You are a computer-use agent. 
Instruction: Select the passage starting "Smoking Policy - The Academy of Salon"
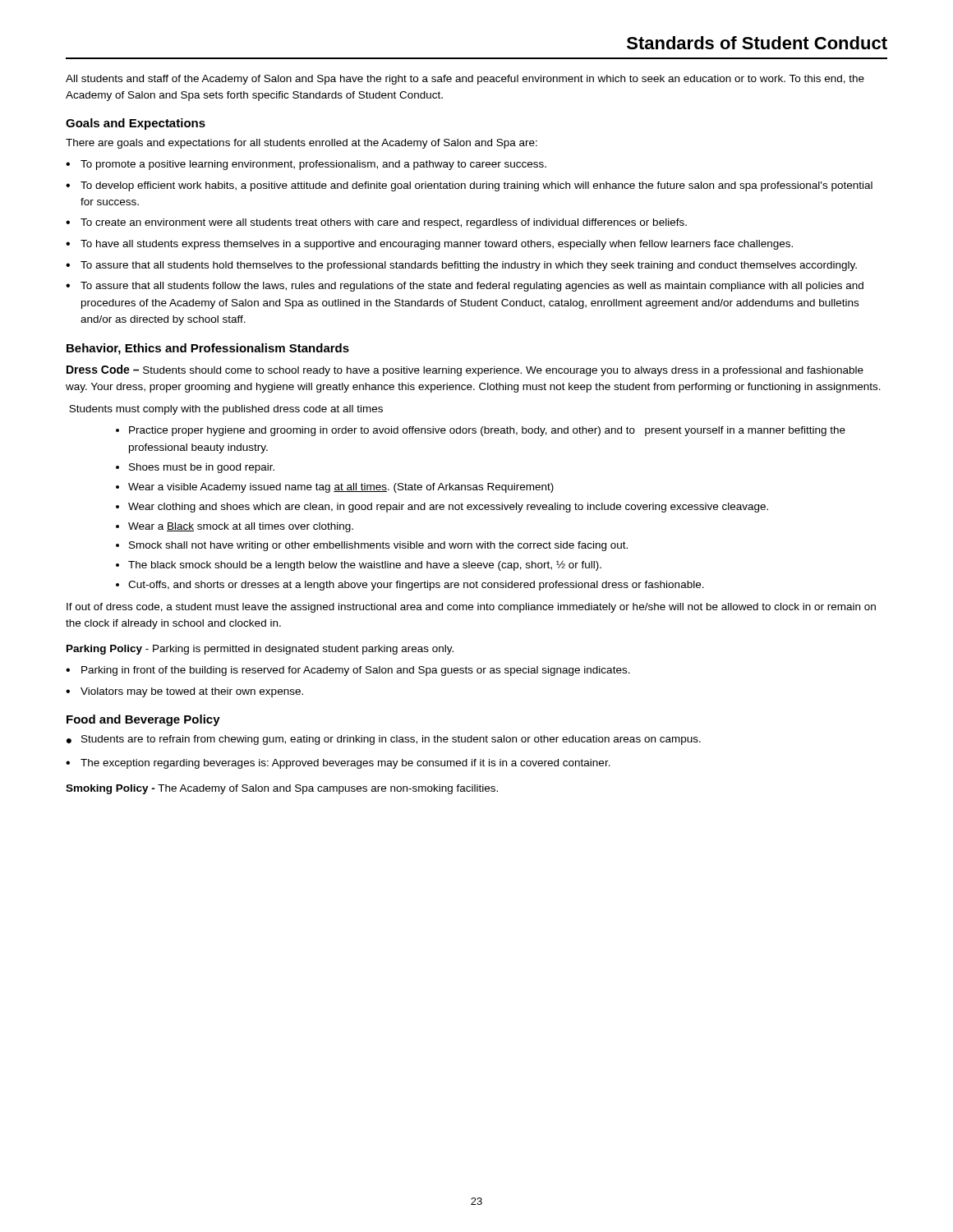[x=282, y=788]
